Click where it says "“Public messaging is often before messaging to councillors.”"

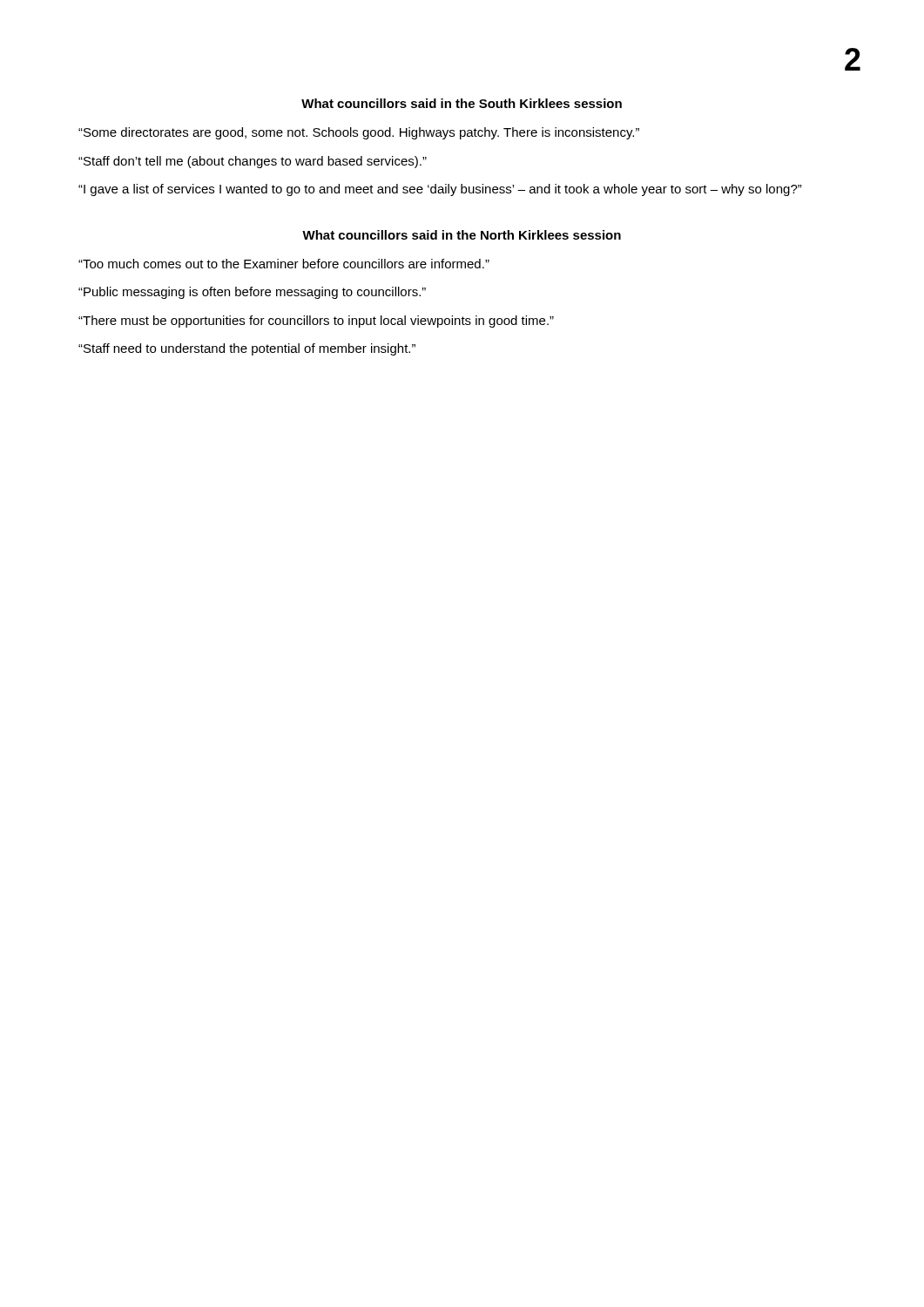(252, 291)
